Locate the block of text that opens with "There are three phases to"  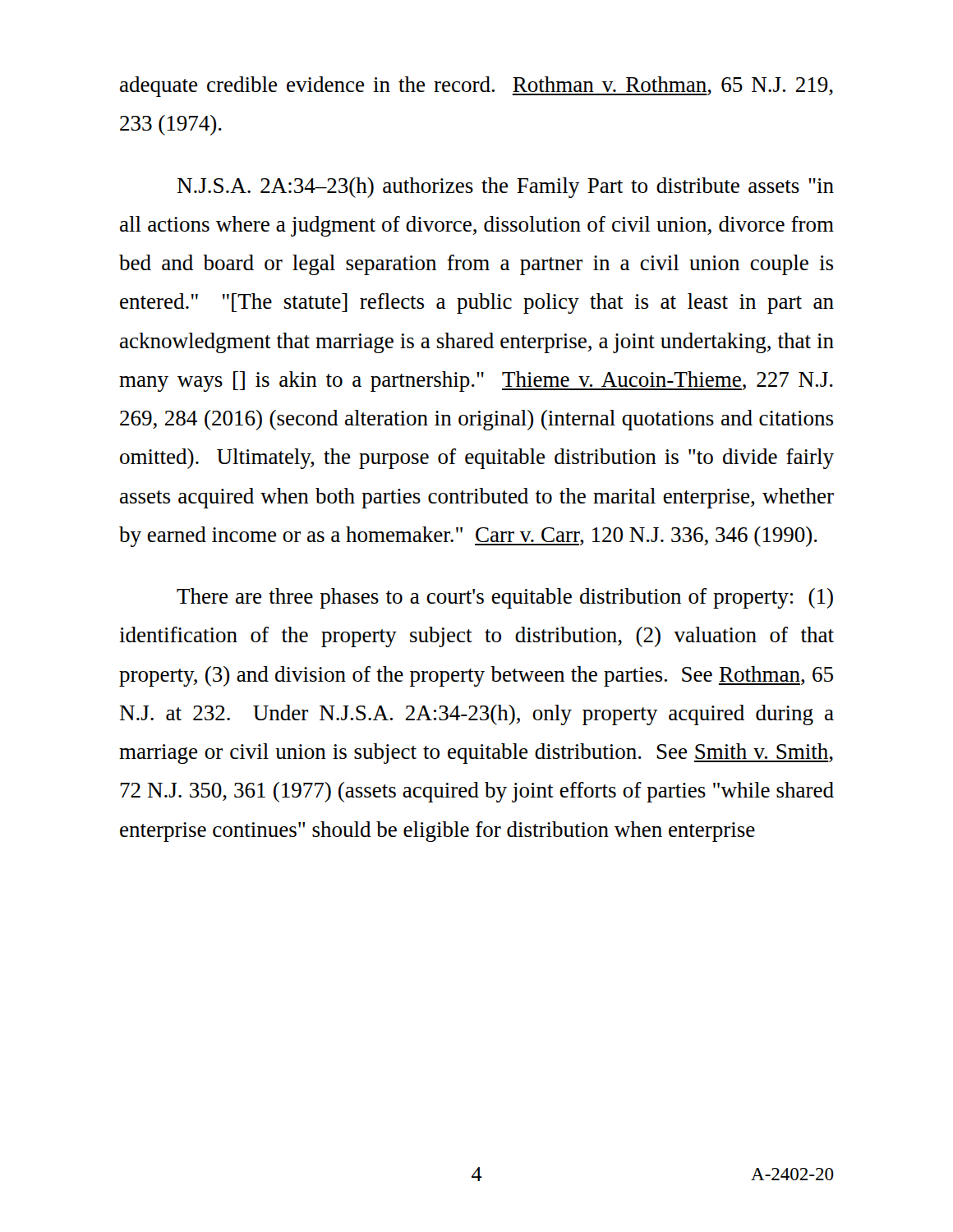click(476, 713)
